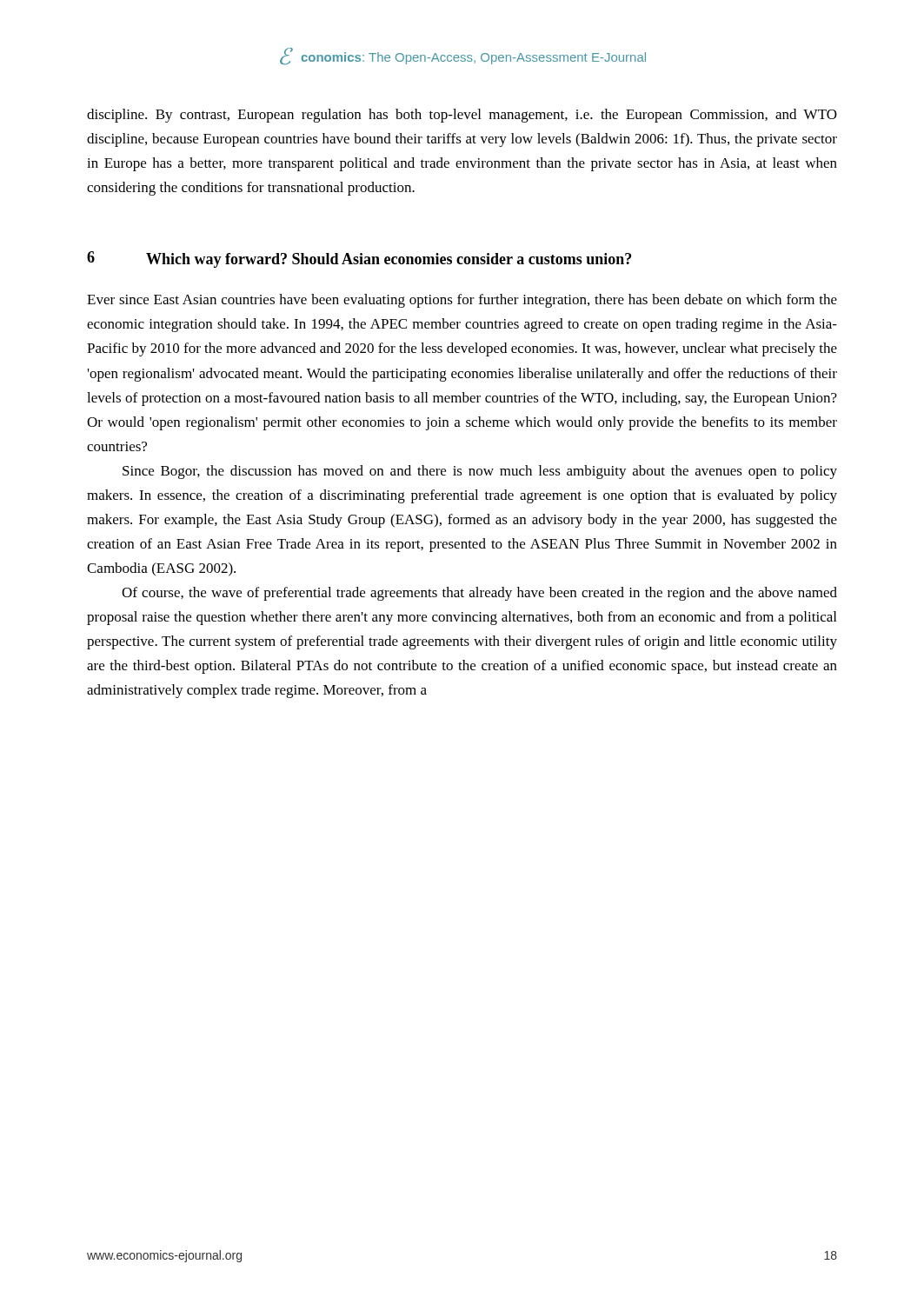
Task: Find the block on this page that starts "discipline. By contrast, European regulation has both"
Action: (x=462, y=151)
